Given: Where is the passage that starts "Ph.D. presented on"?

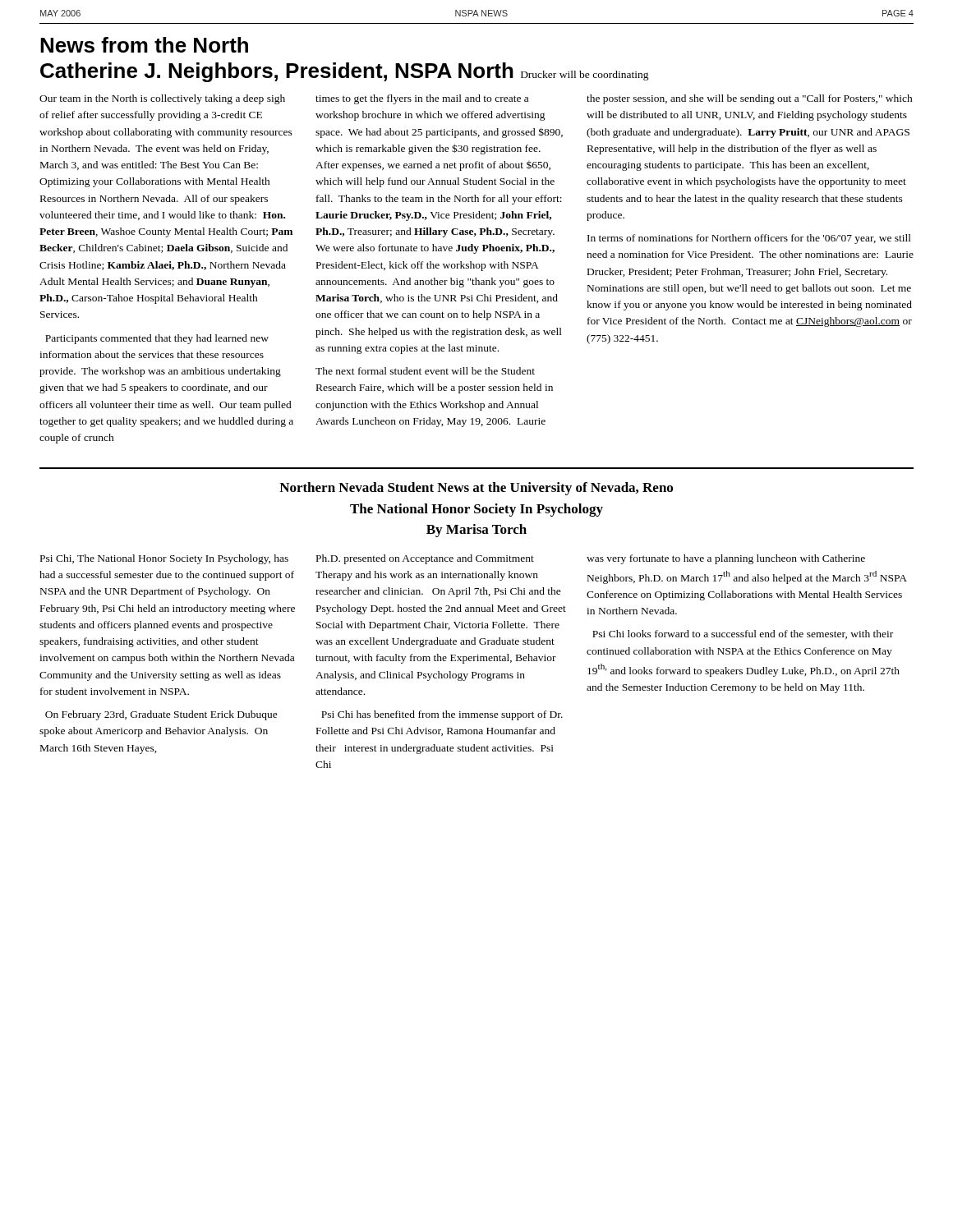Looking at the screenshot, I should click(441, 662).
